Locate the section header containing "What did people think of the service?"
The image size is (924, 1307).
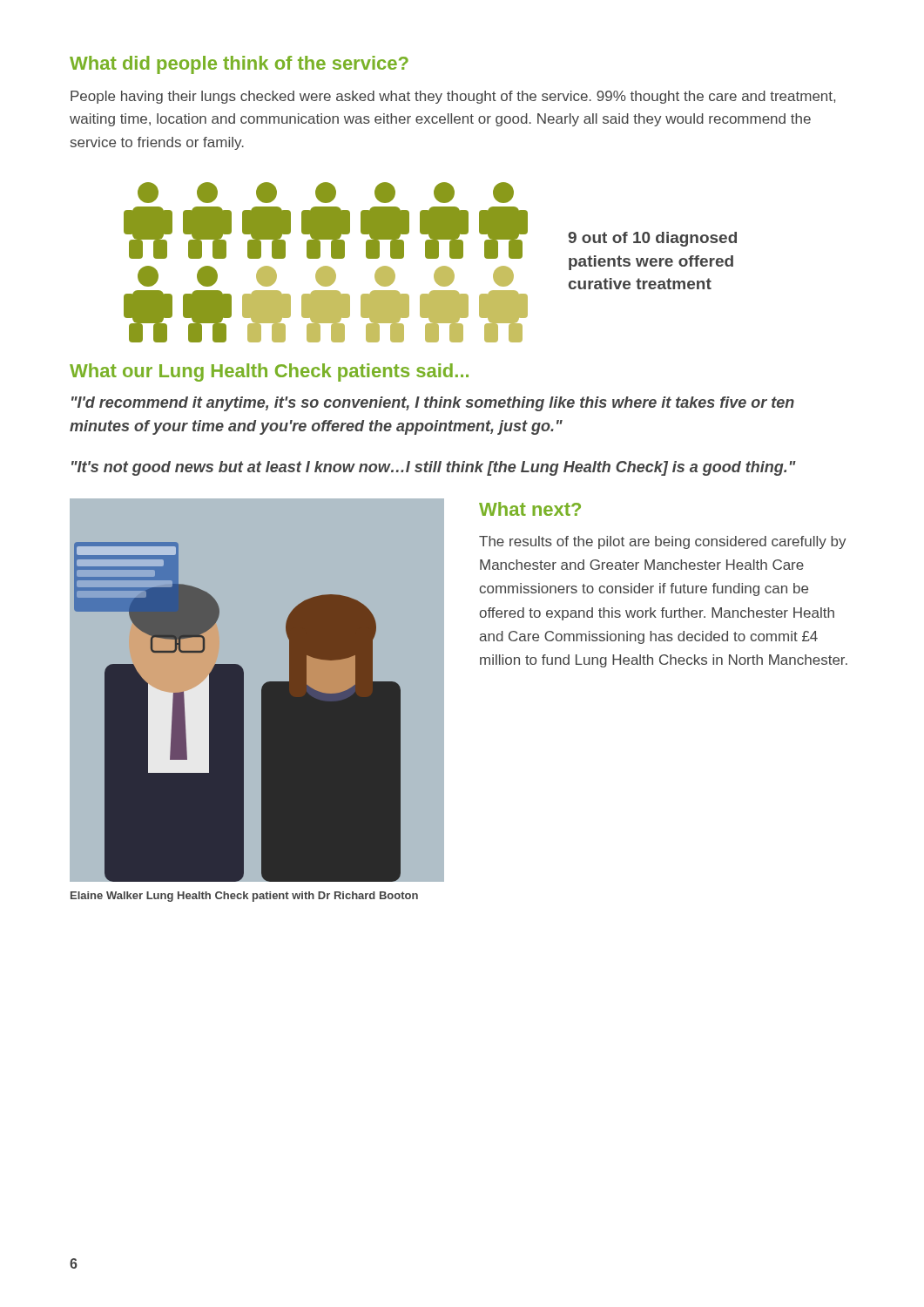pos(239,63)
